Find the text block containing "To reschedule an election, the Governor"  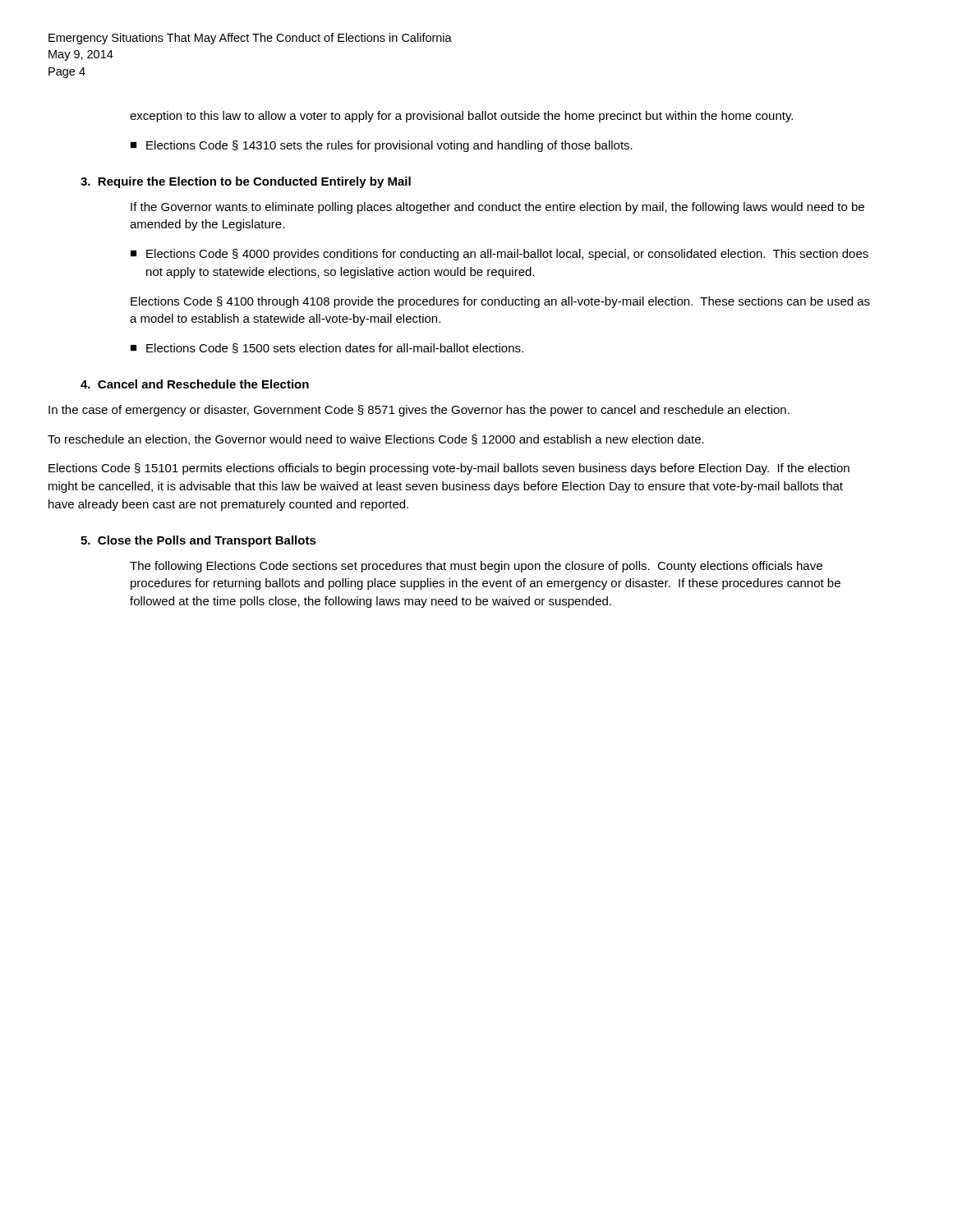click(x=376, y=439)
